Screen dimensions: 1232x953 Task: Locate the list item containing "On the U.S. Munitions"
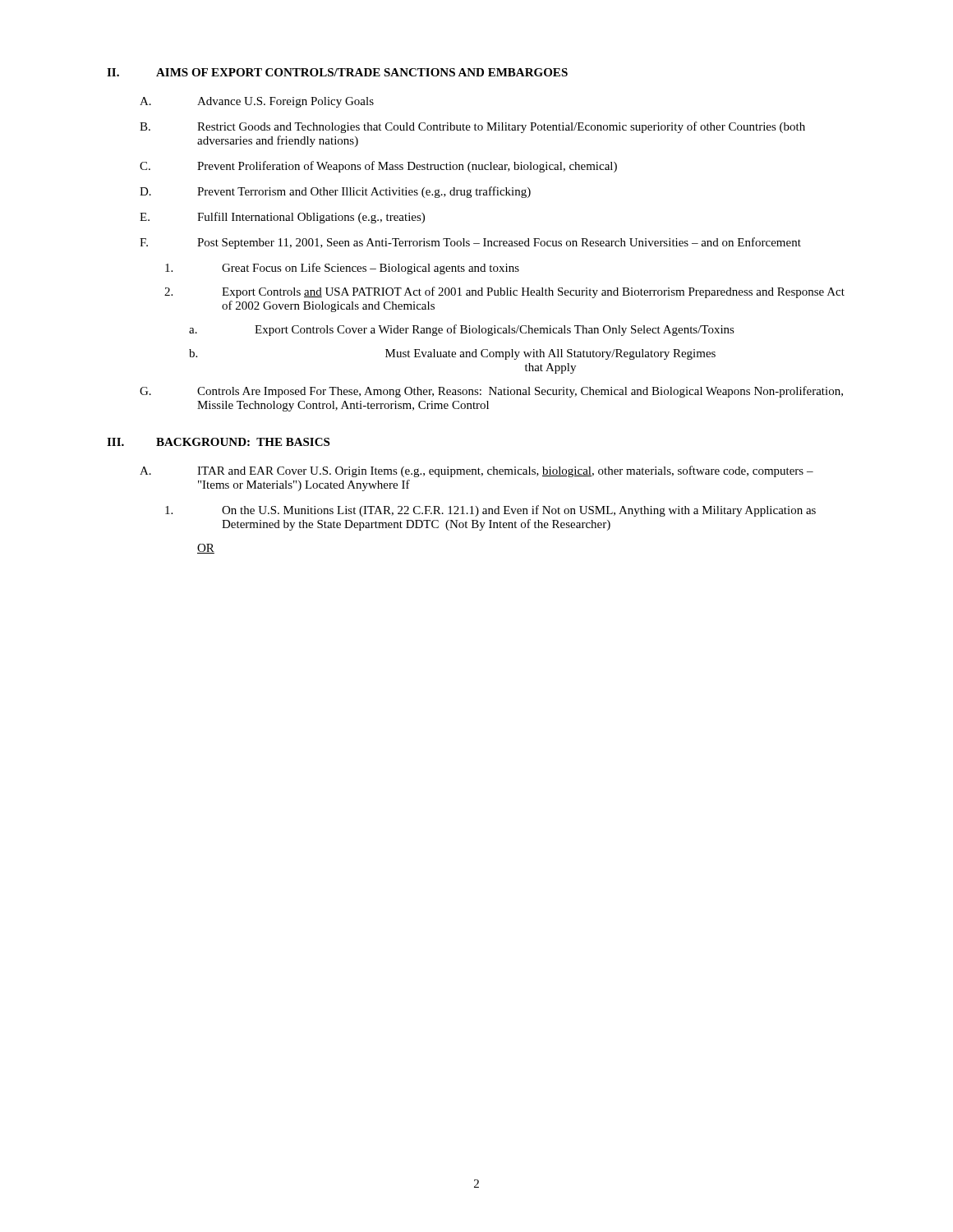point(476,517)
